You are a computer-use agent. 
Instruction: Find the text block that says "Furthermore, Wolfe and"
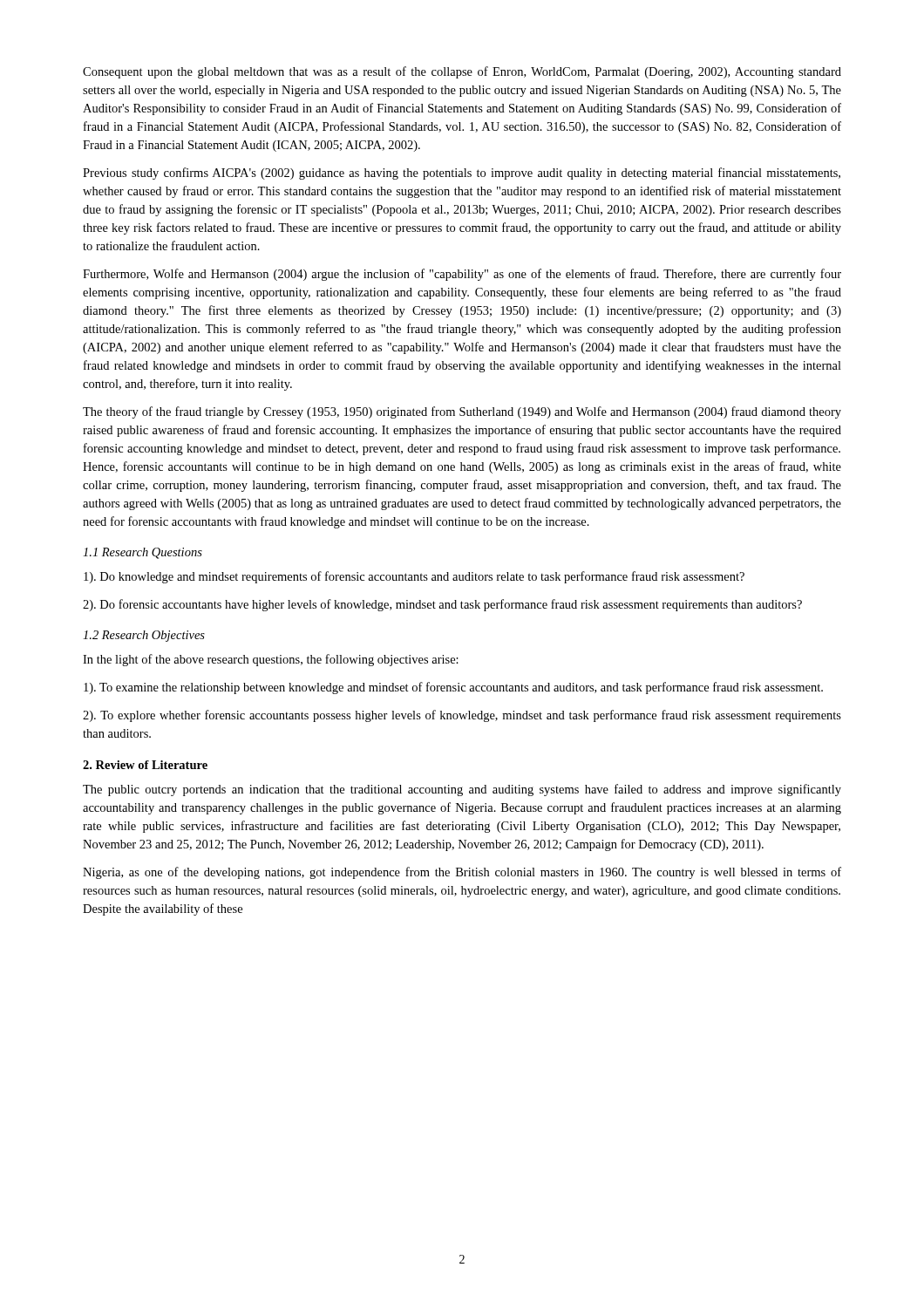(x=462, y=329)
